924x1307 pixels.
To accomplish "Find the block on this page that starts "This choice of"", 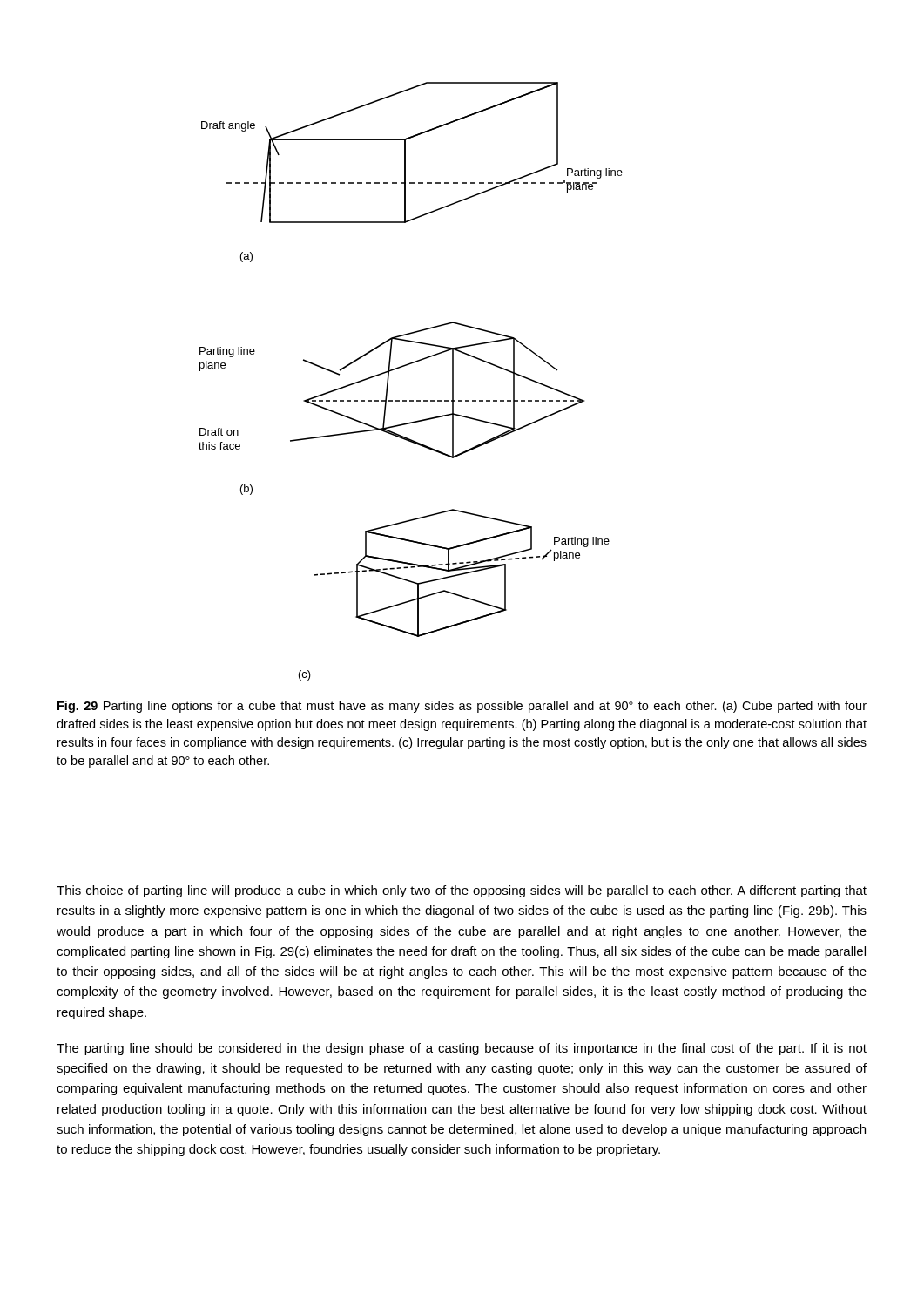I will click(x=462, y=891).
